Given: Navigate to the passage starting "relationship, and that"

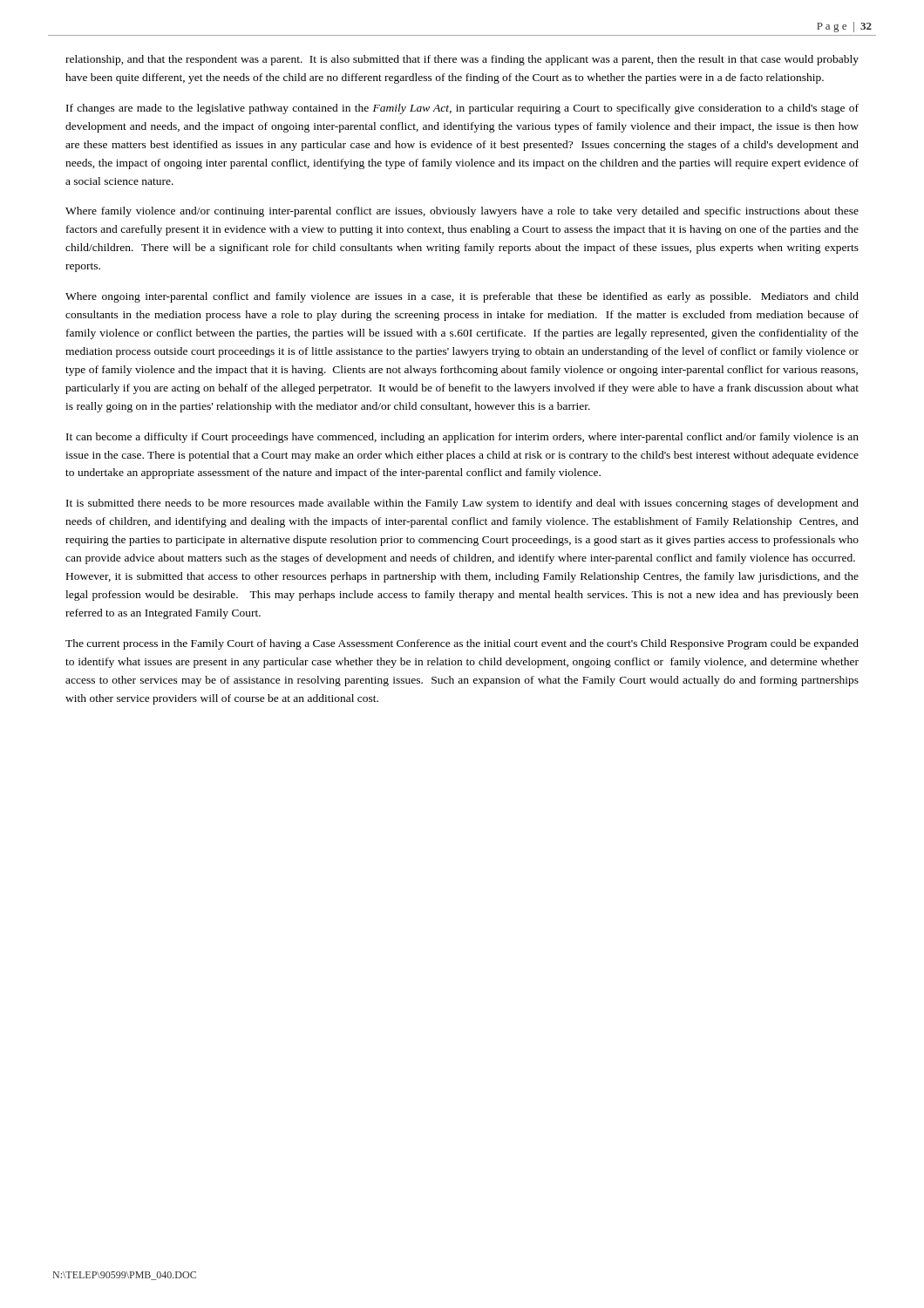Looking at the screenshot, I should point(462,68).
